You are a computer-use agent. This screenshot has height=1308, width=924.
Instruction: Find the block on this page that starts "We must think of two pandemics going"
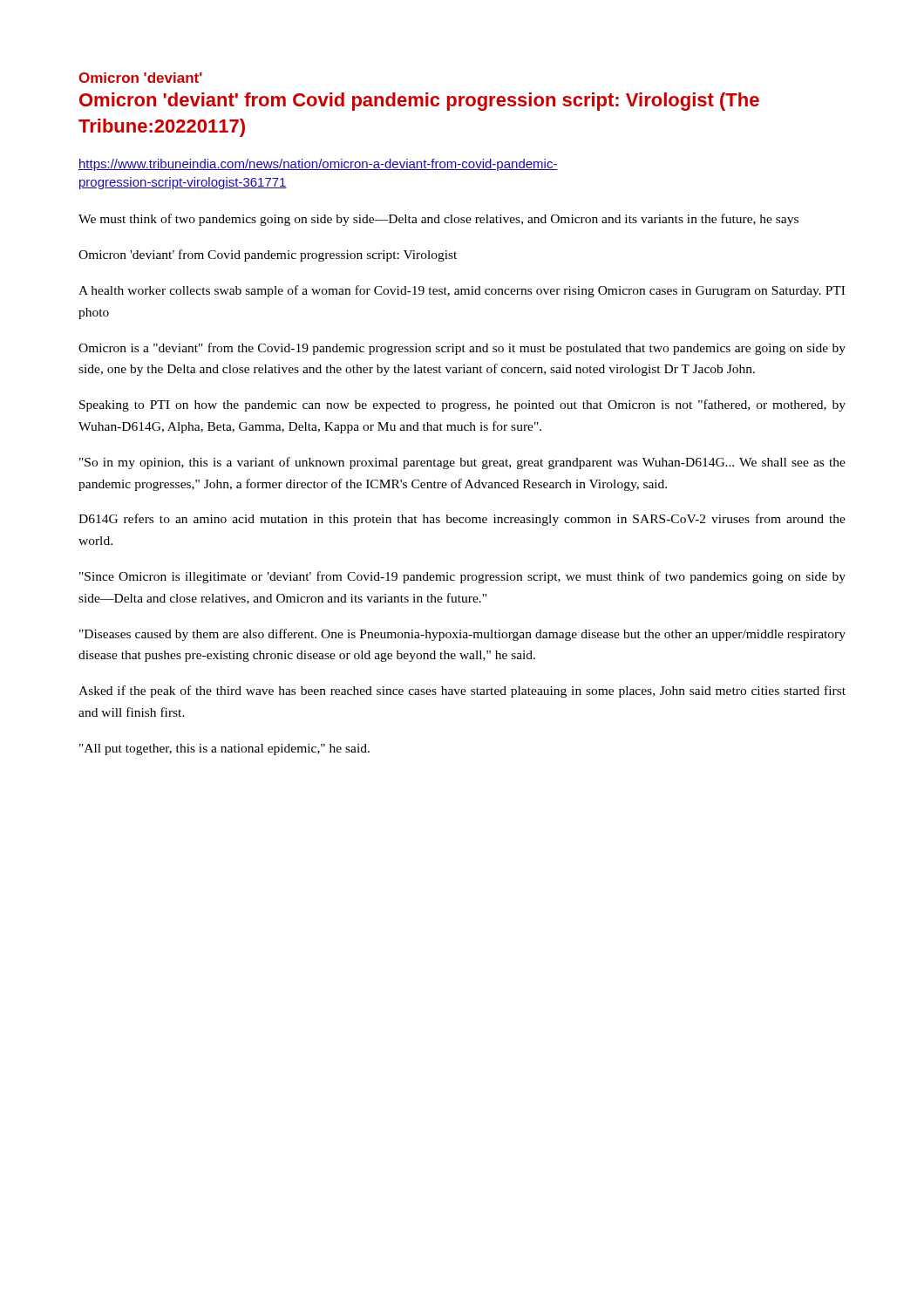coord(462,220)
